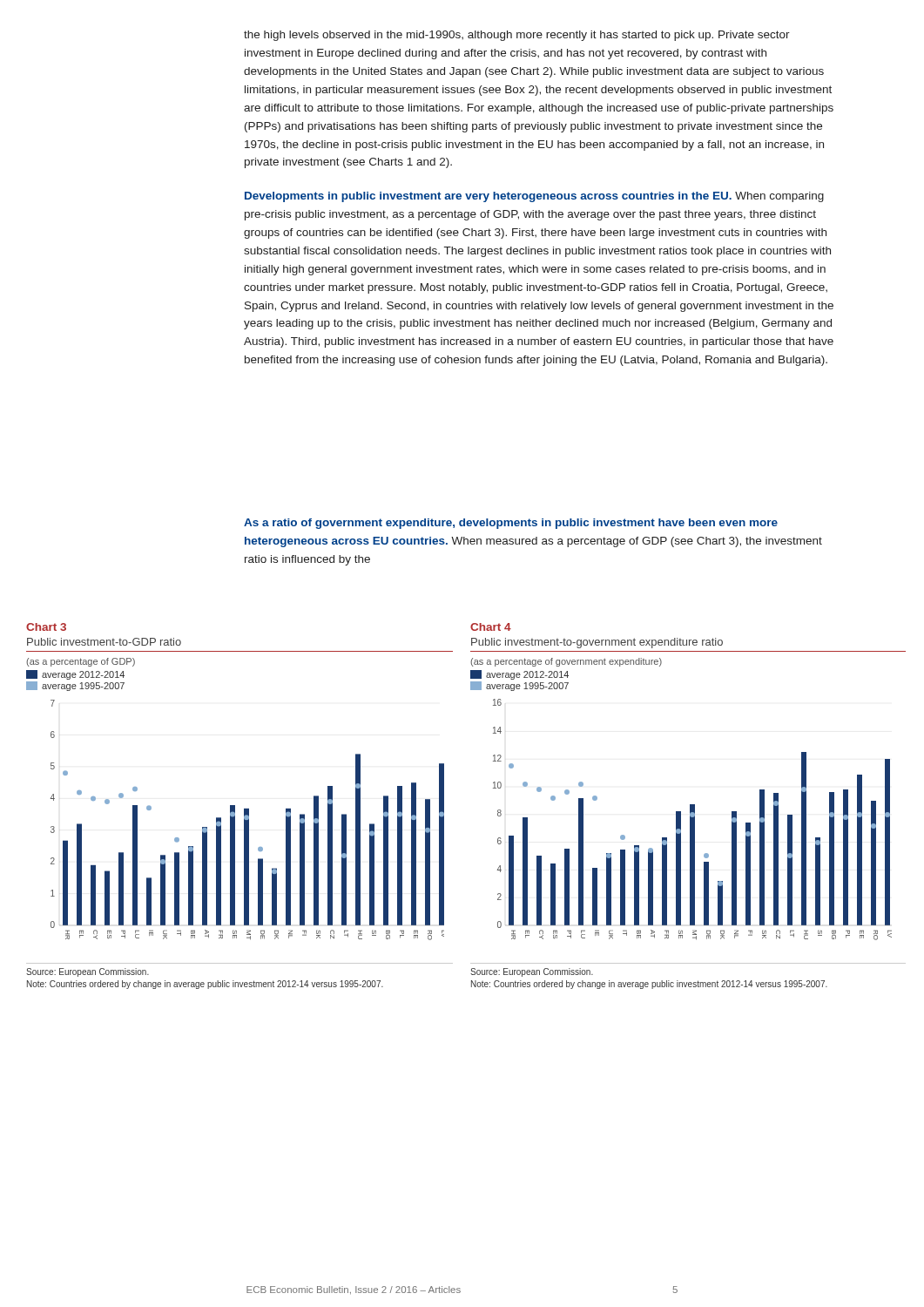924x1307 pixels.
Task: Navigate to the block starting "Public investment-to-government expenditure"
Action: [x=597, y=642]
